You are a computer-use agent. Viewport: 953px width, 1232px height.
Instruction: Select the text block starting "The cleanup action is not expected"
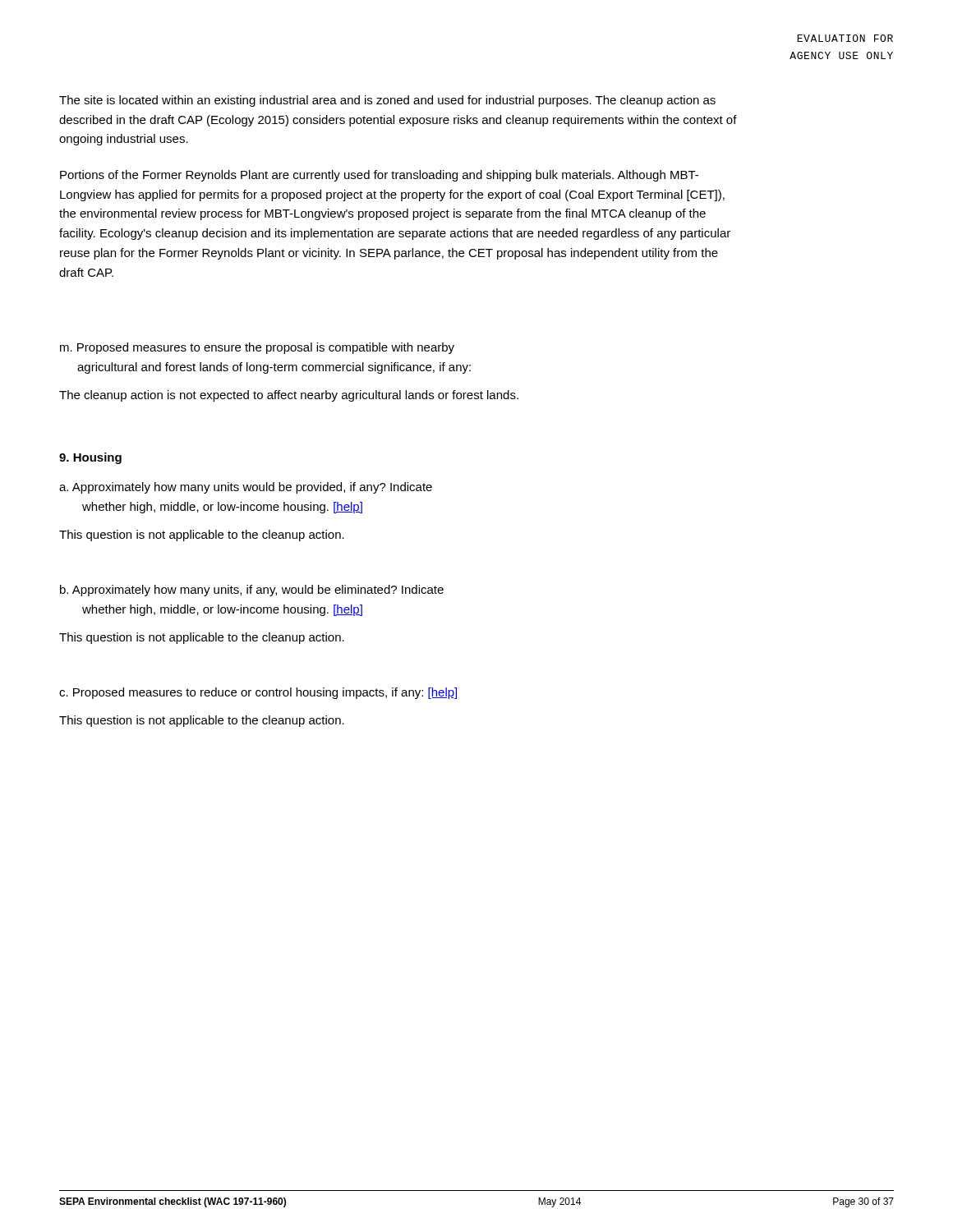(x=289, y=394)
